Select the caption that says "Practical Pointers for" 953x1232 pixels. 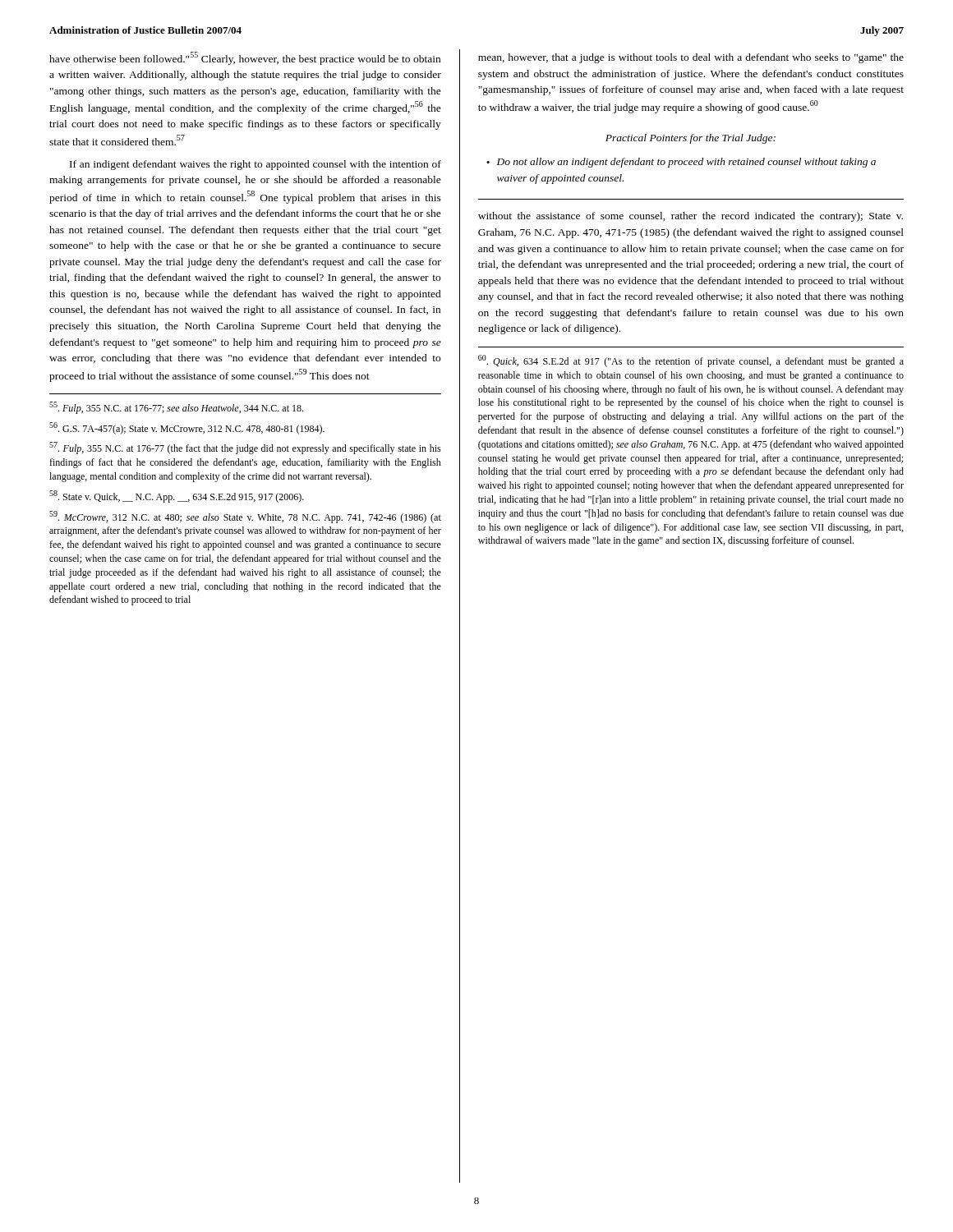[x=691, y=138]
